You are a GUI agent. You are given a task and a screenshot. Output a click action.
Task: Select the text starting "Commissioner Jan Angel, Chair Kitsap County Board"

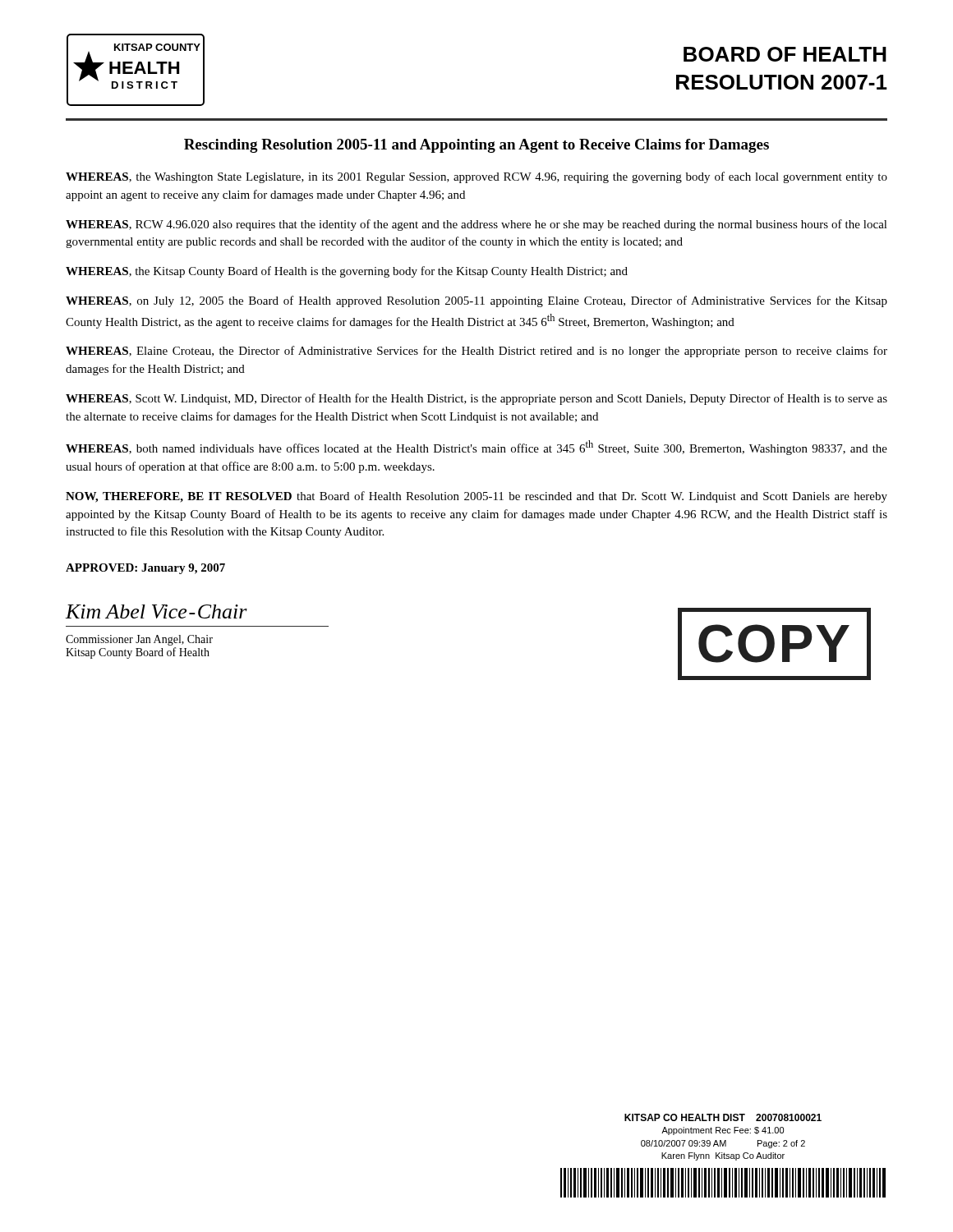139,646
